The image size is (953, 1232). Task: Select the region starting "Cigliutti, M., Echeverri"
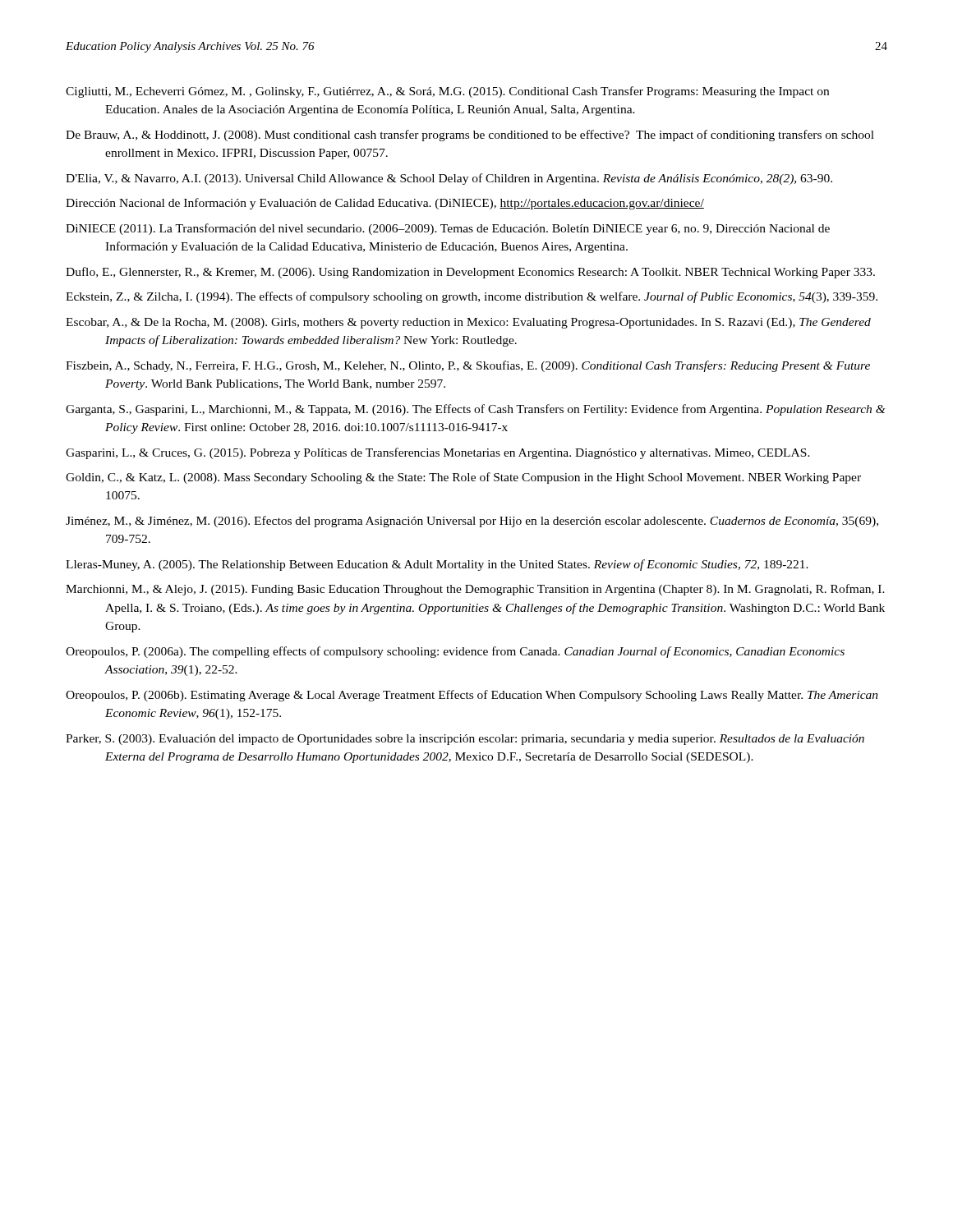(x=448, y=100)
